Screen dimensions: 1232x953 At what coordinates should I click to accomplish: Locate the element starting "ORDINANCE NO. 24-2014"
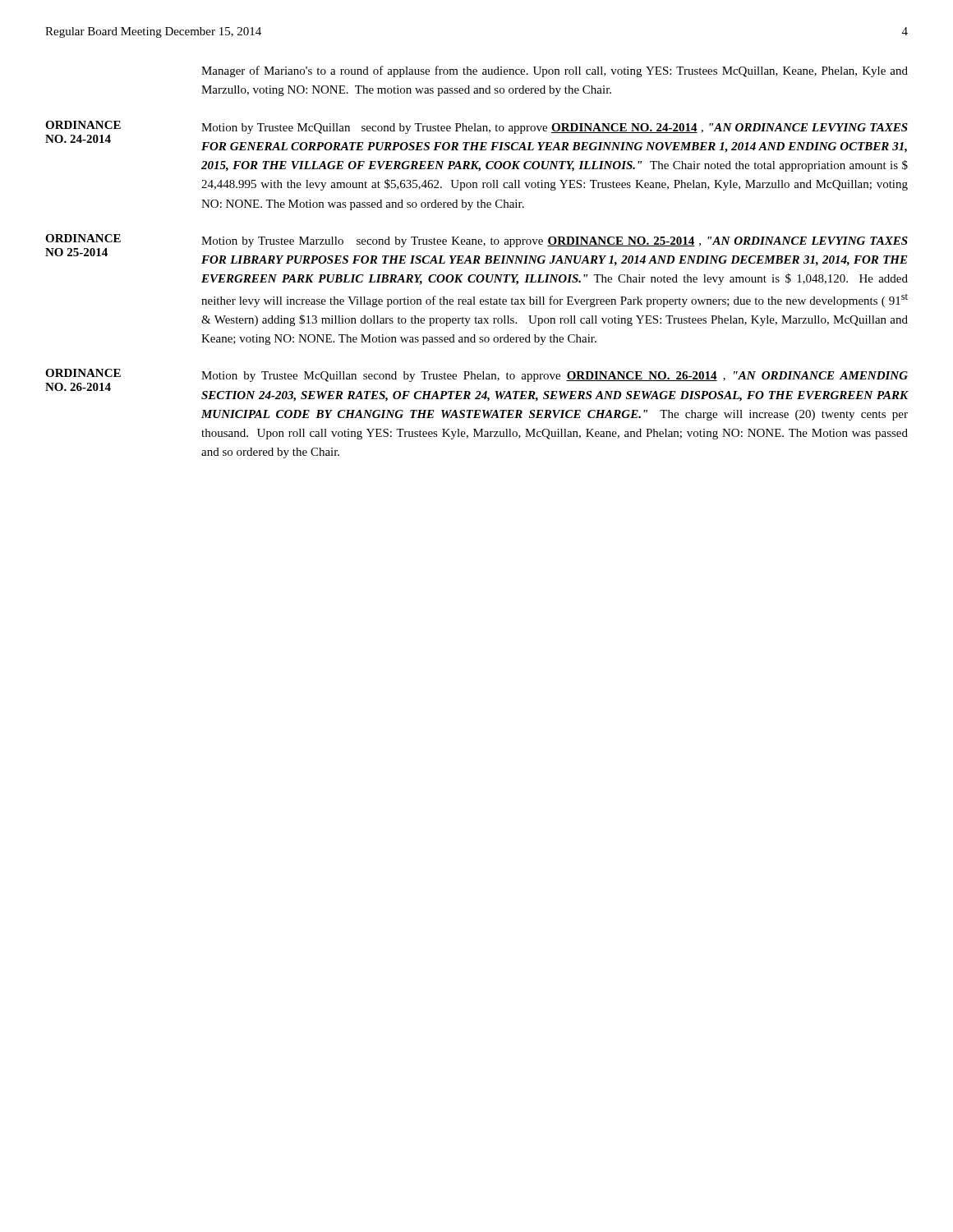tap(119, 132)
